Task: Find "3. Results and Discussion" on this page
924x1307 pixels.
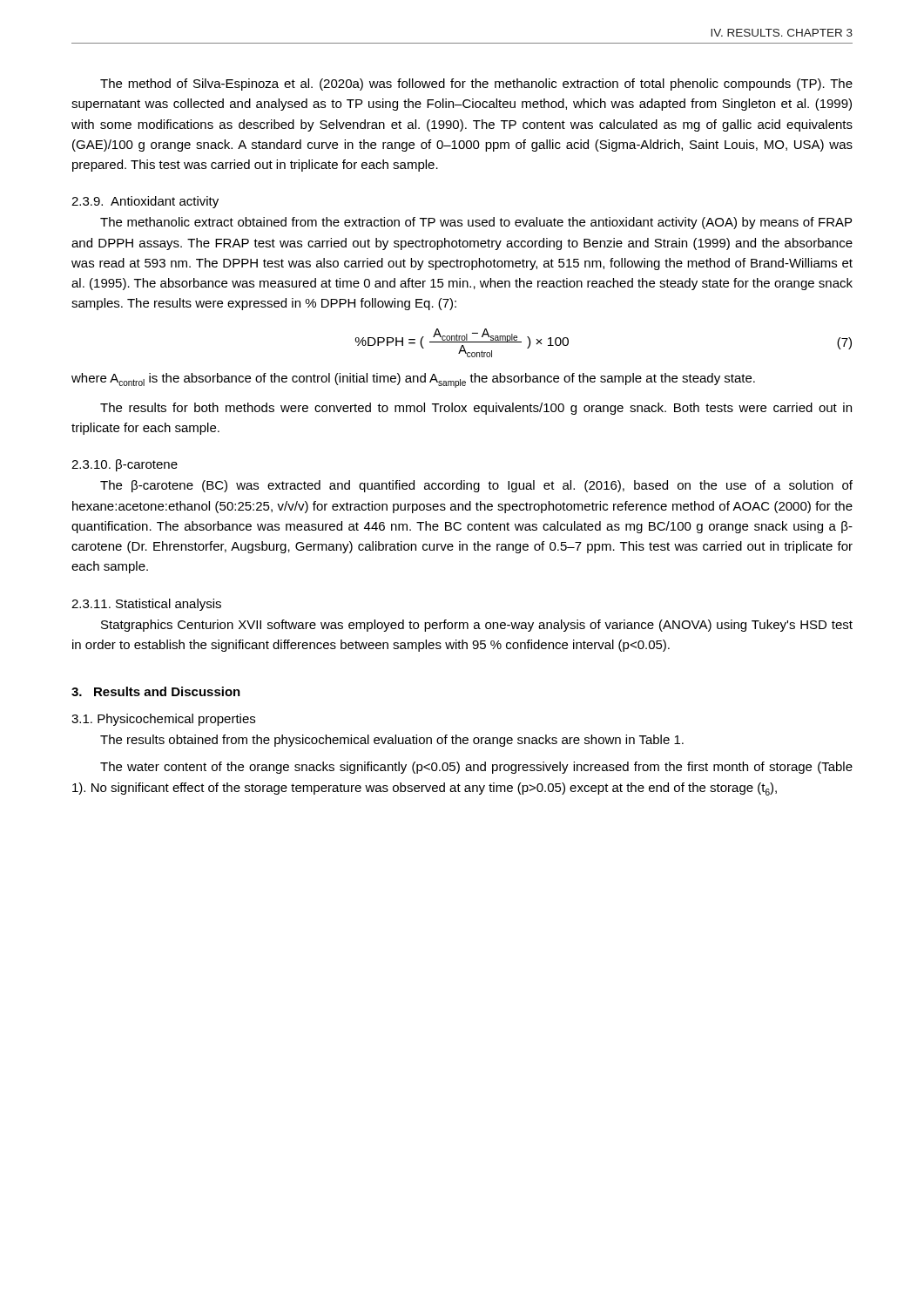Action: pos(156,691)
